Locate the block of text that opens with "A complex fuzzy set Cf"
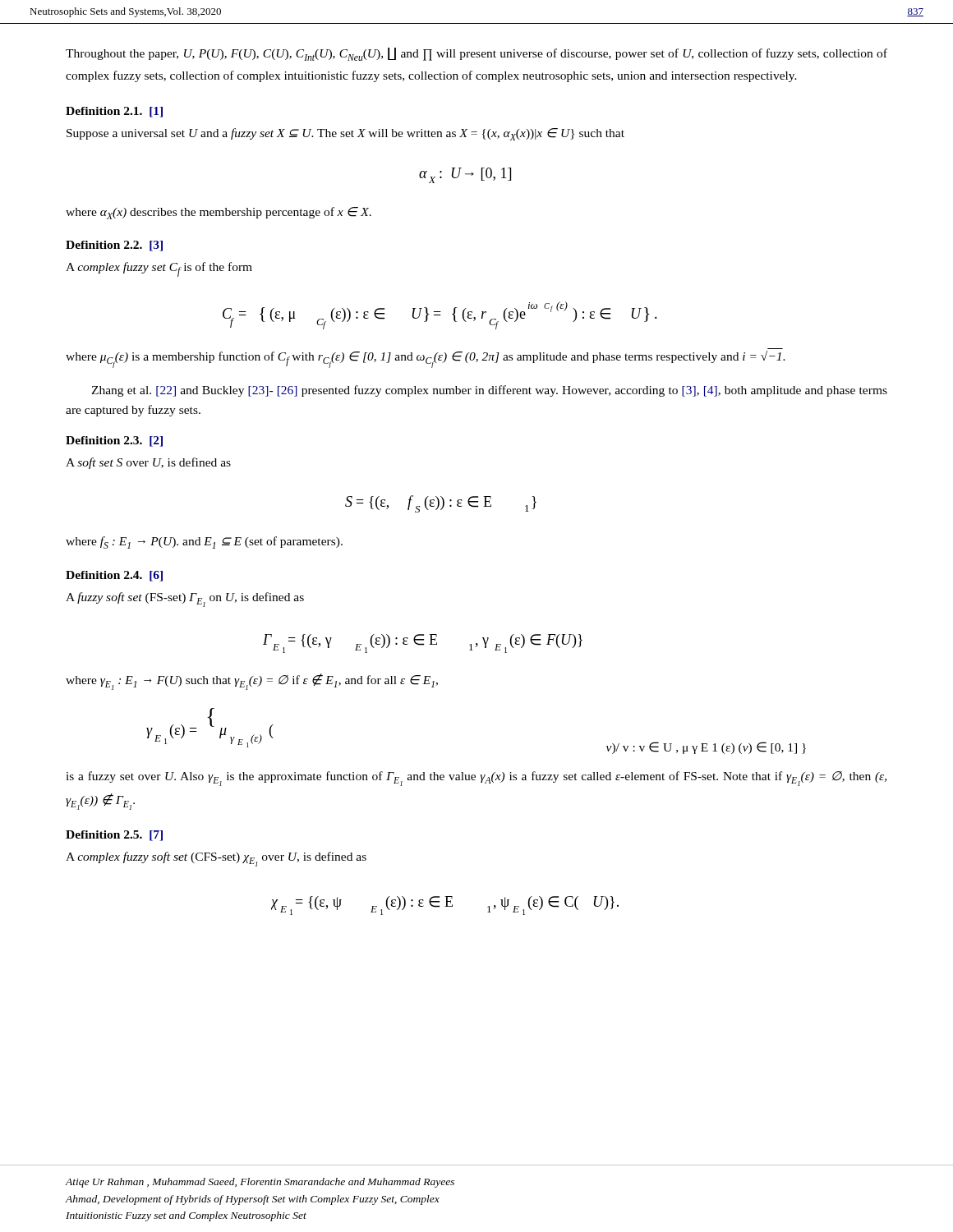Screen dimensions: 1232x953 click(159, 268)
